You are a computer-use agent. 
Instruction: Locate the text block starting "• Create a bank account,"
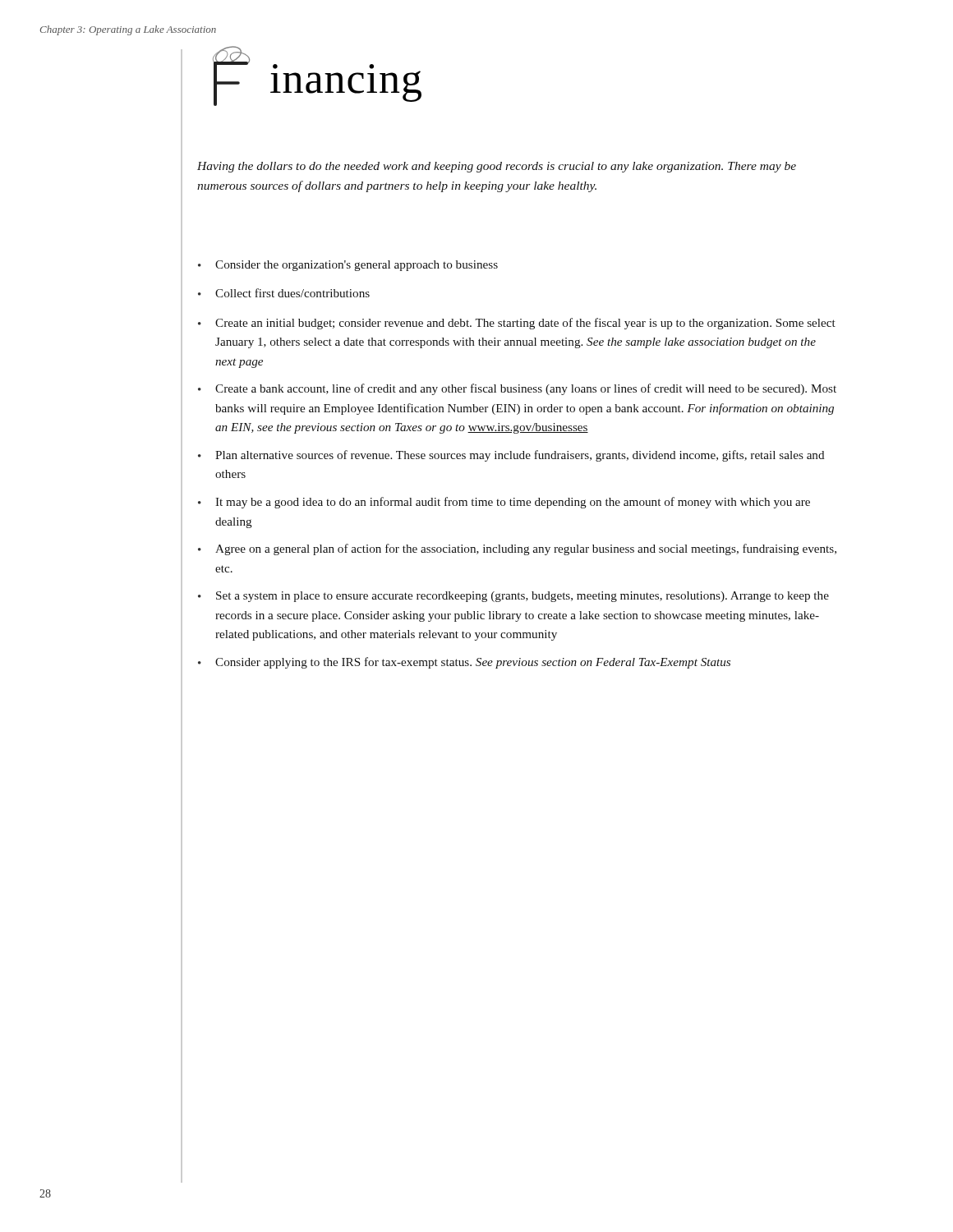(518, 408)
